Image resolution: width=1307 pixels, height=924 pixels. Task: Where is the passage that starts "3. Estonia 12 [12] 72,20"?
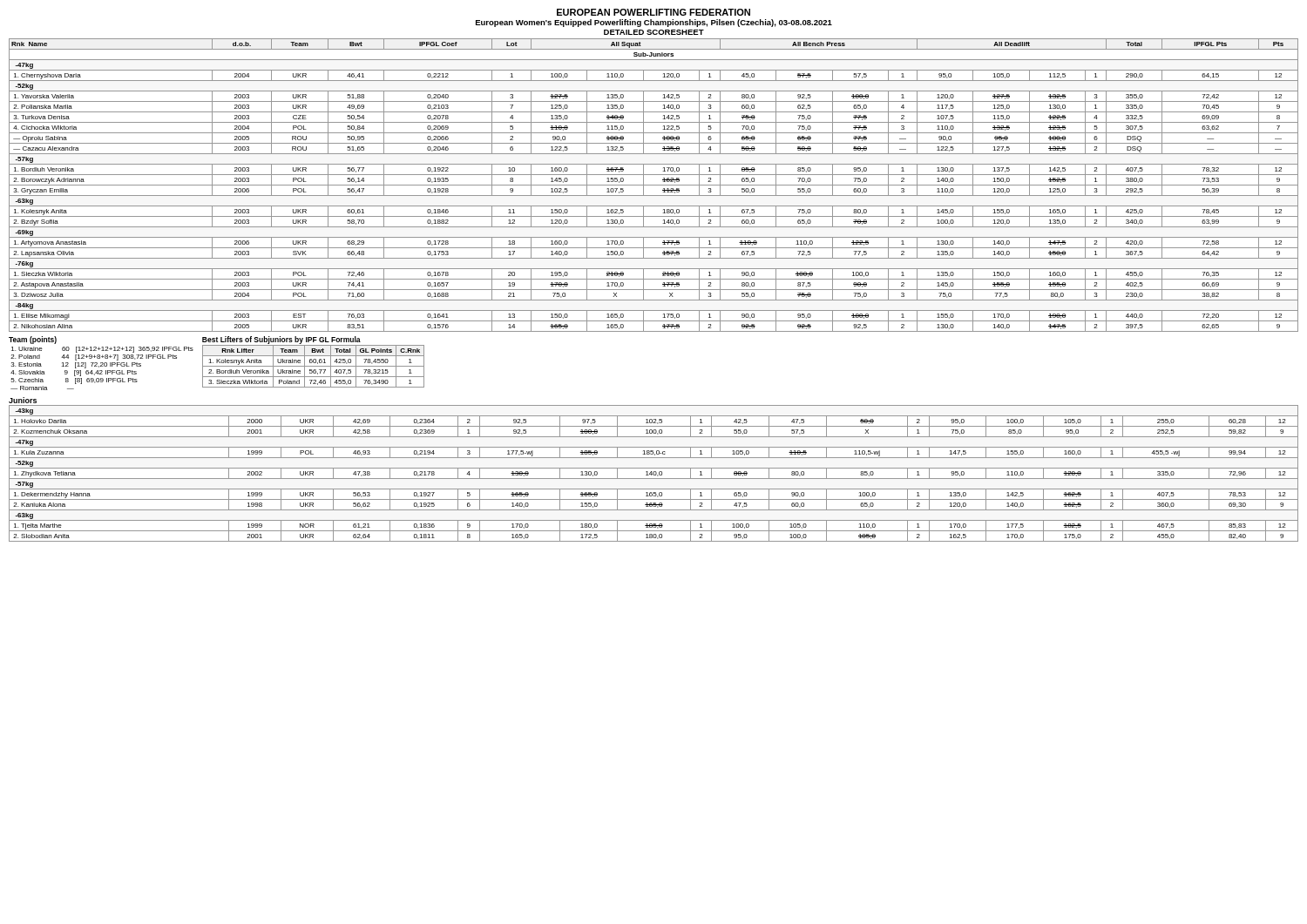tap(75, 364)
